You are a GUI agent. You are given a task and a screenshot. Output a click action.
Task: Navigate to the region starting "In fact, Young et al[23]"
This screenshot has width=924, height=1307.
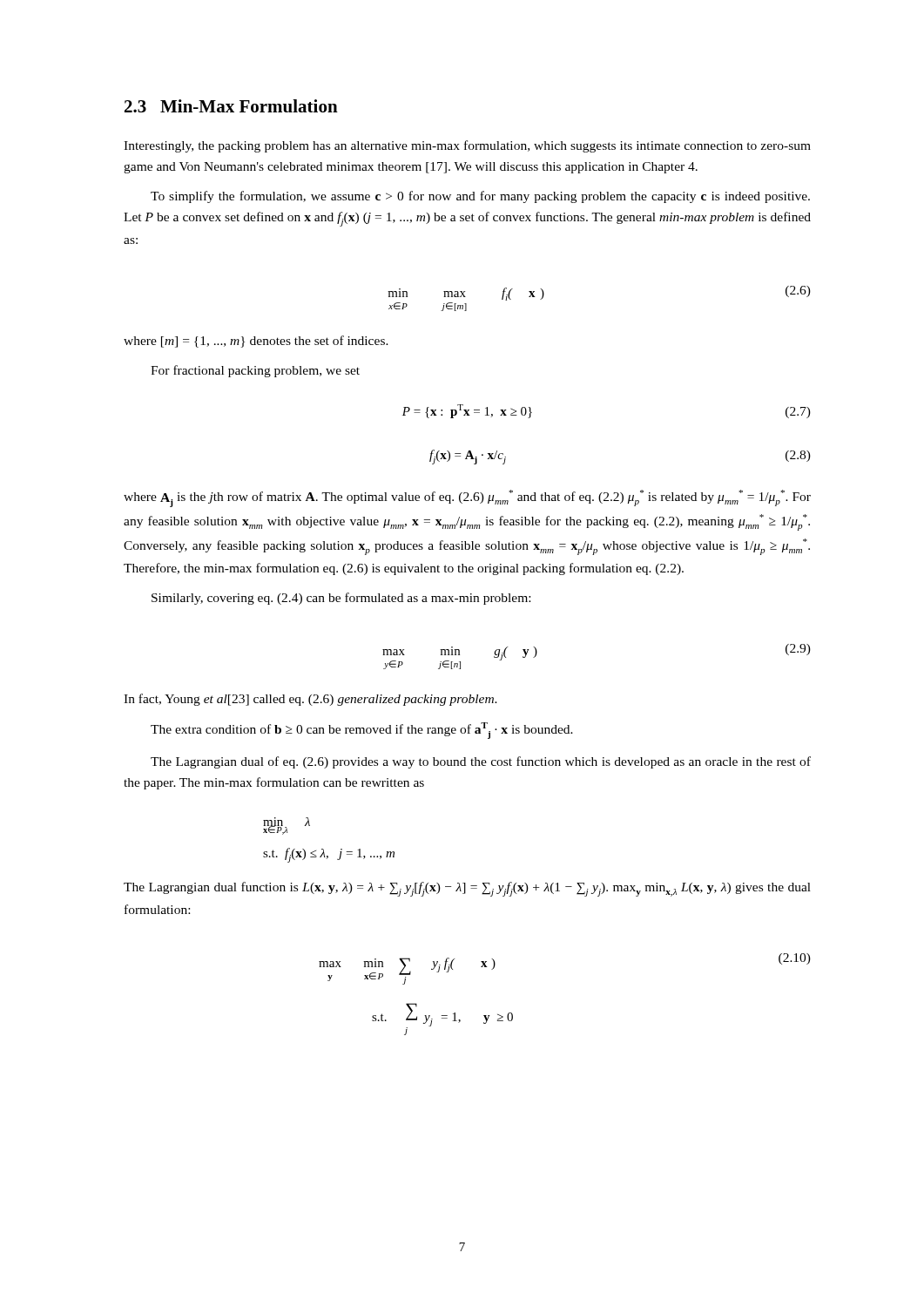tap(311, 698)
